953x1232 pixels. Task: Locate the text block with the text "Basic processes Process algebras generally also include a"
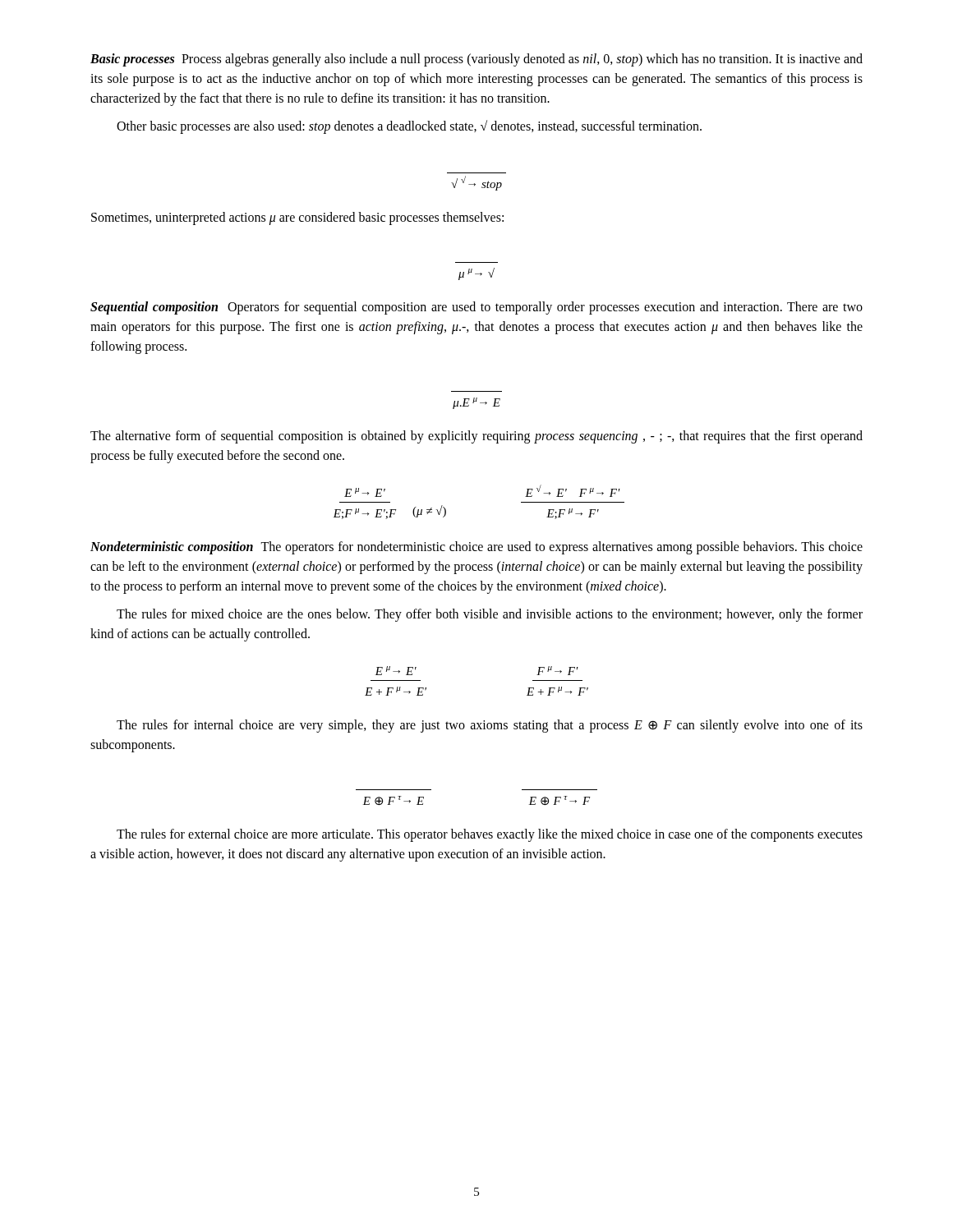point(476,79)
